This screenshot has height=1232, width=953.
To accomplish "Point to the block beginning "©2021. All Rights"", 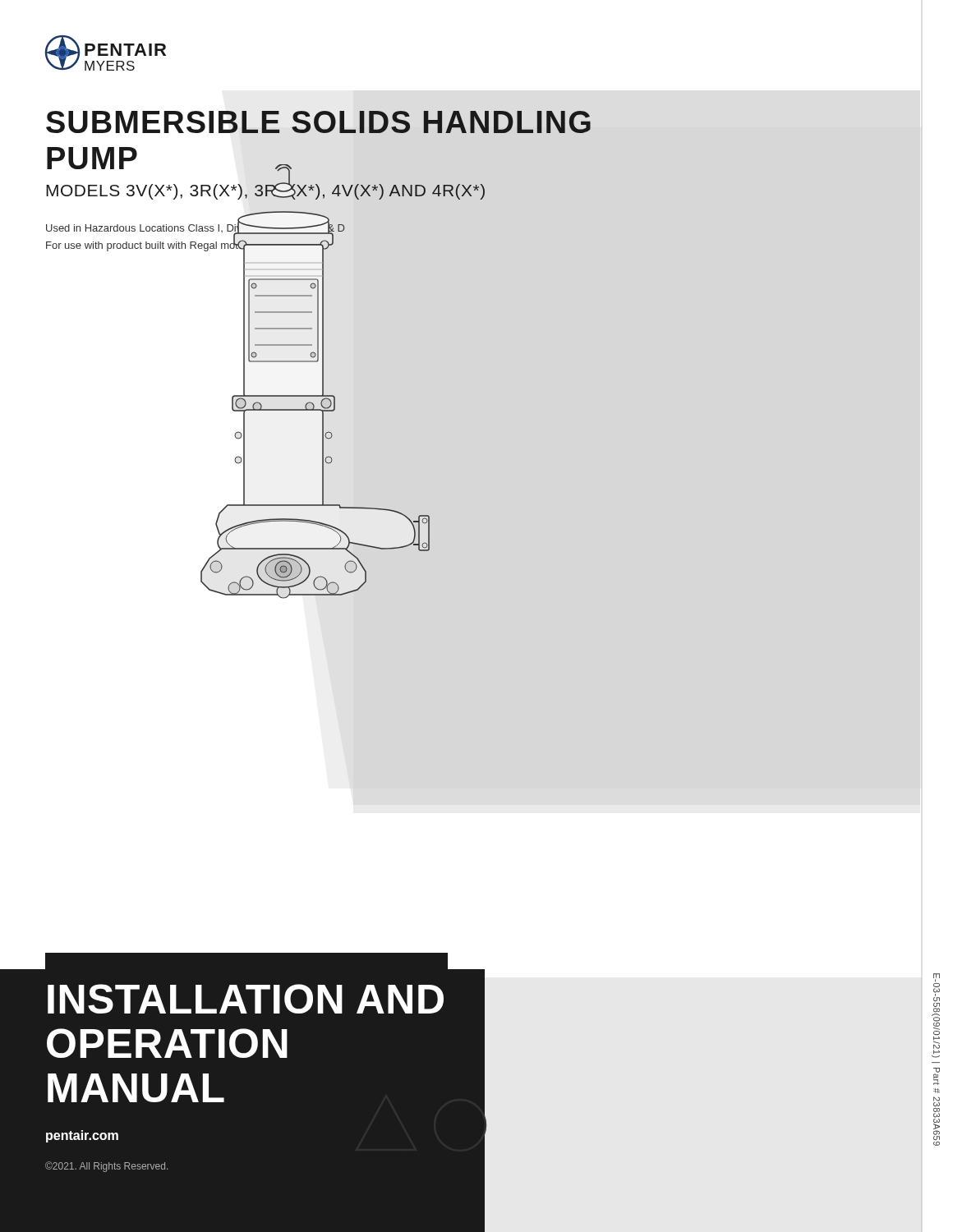I will [107, 1166].
